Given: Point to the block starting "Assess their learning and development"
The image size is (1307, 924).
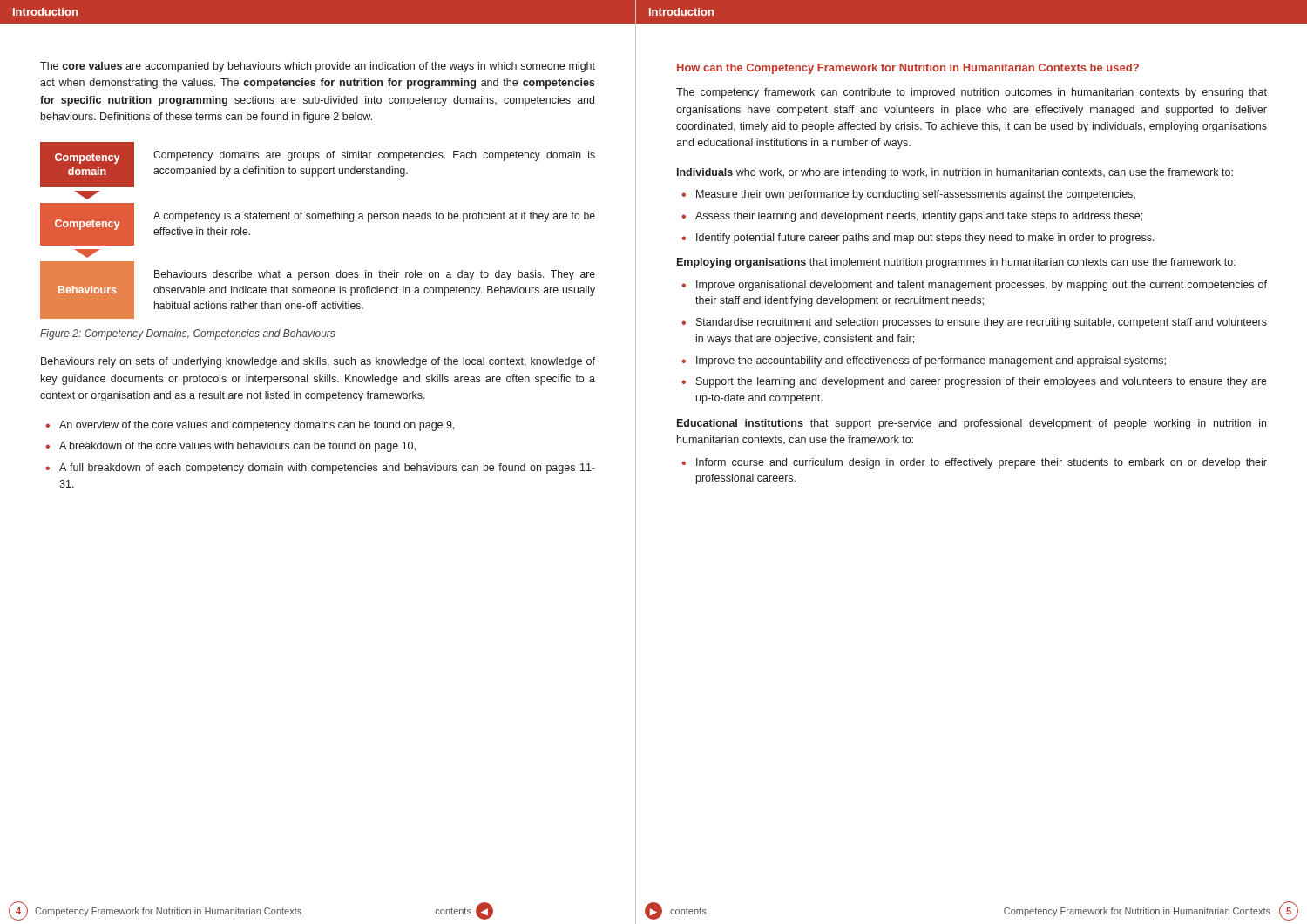Looking at the screenshot, I should tap(919, 216).
